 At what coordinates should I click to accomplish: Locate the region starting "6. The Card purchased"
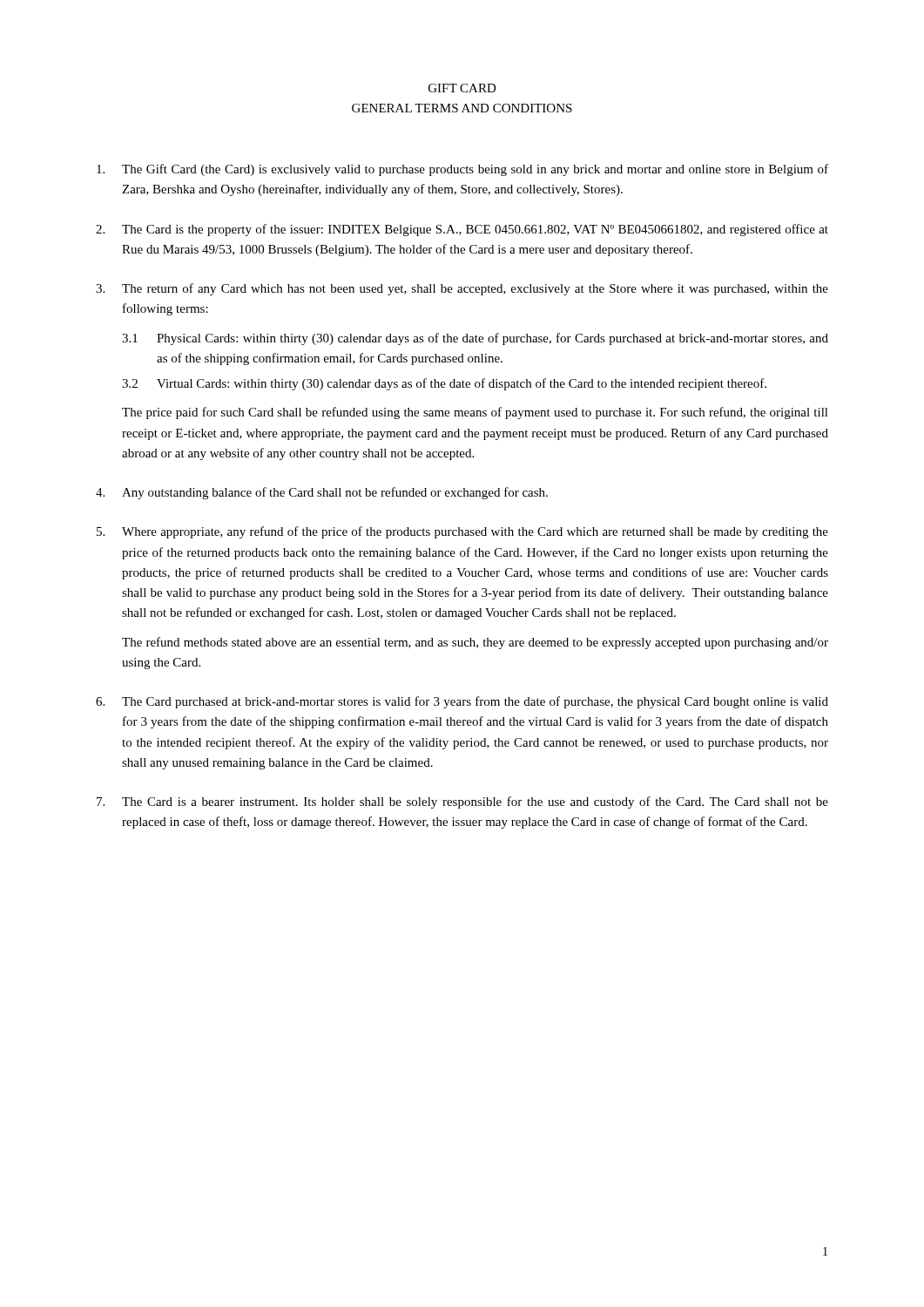tap(462, 732)
